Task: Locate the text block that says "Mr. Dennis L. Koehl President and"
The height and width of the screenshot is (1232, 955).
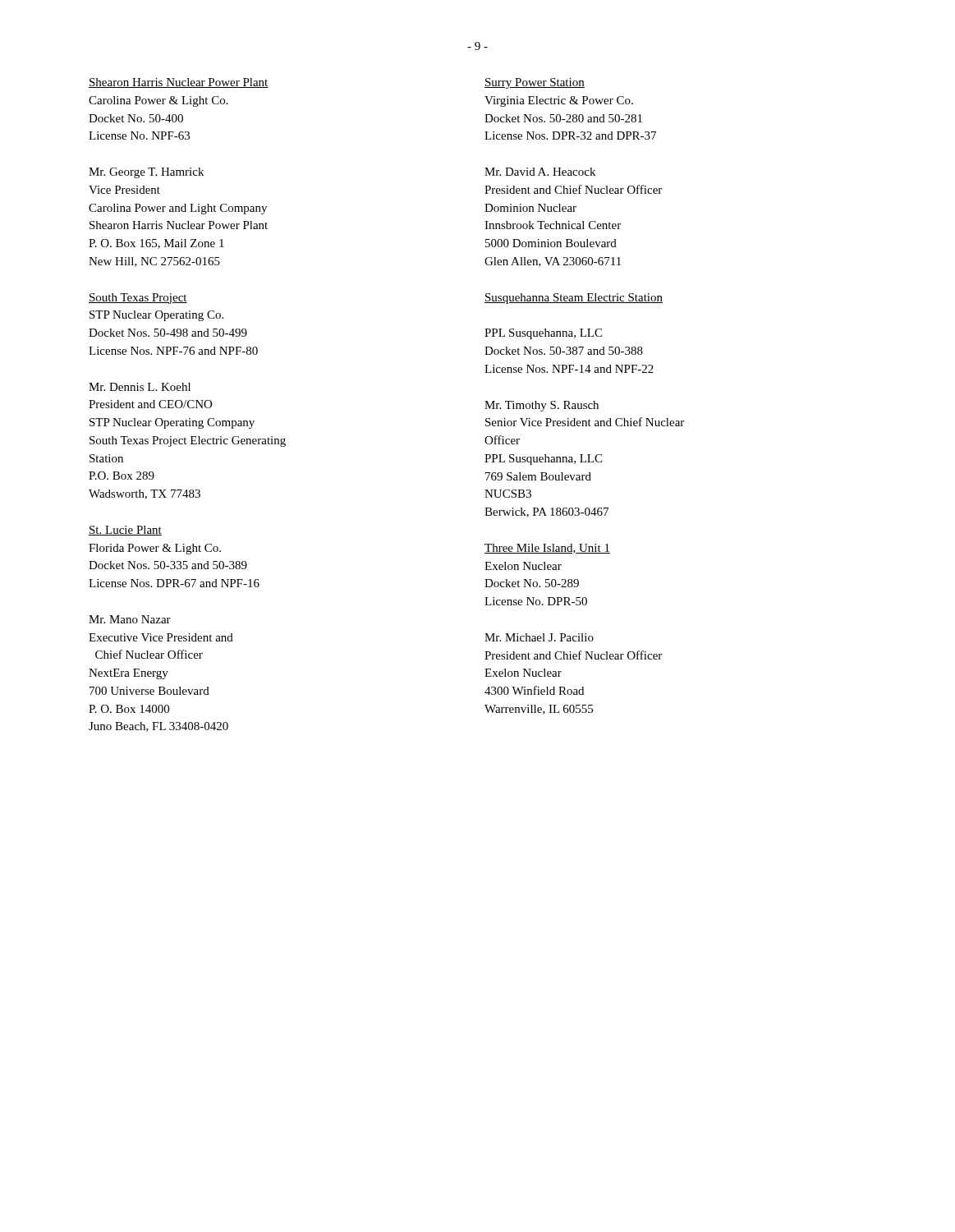Action: point(265,441)
